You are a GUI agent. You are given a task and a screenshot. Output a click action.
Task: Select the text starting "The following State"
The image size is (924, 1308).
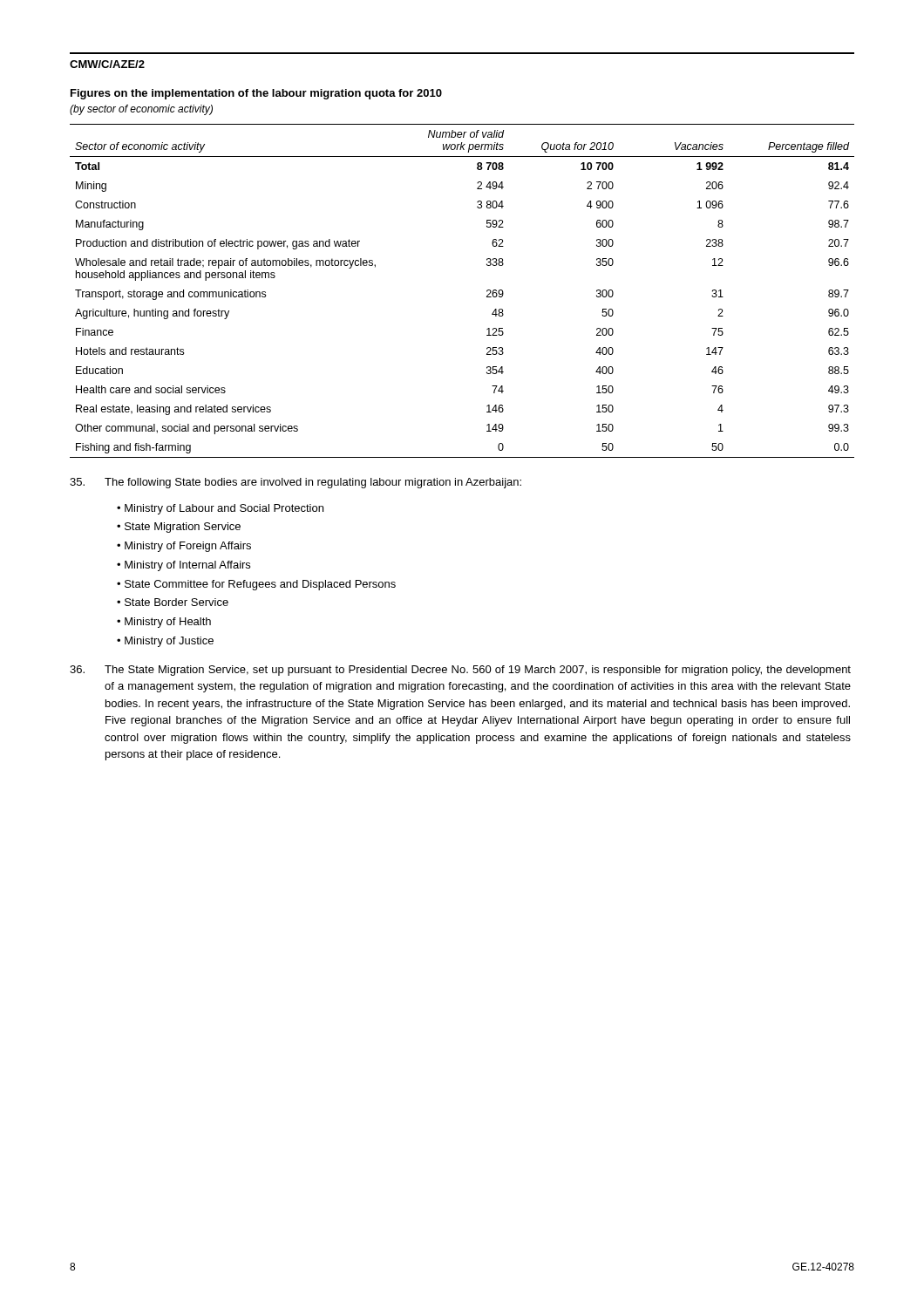click(x=460, y=482)
